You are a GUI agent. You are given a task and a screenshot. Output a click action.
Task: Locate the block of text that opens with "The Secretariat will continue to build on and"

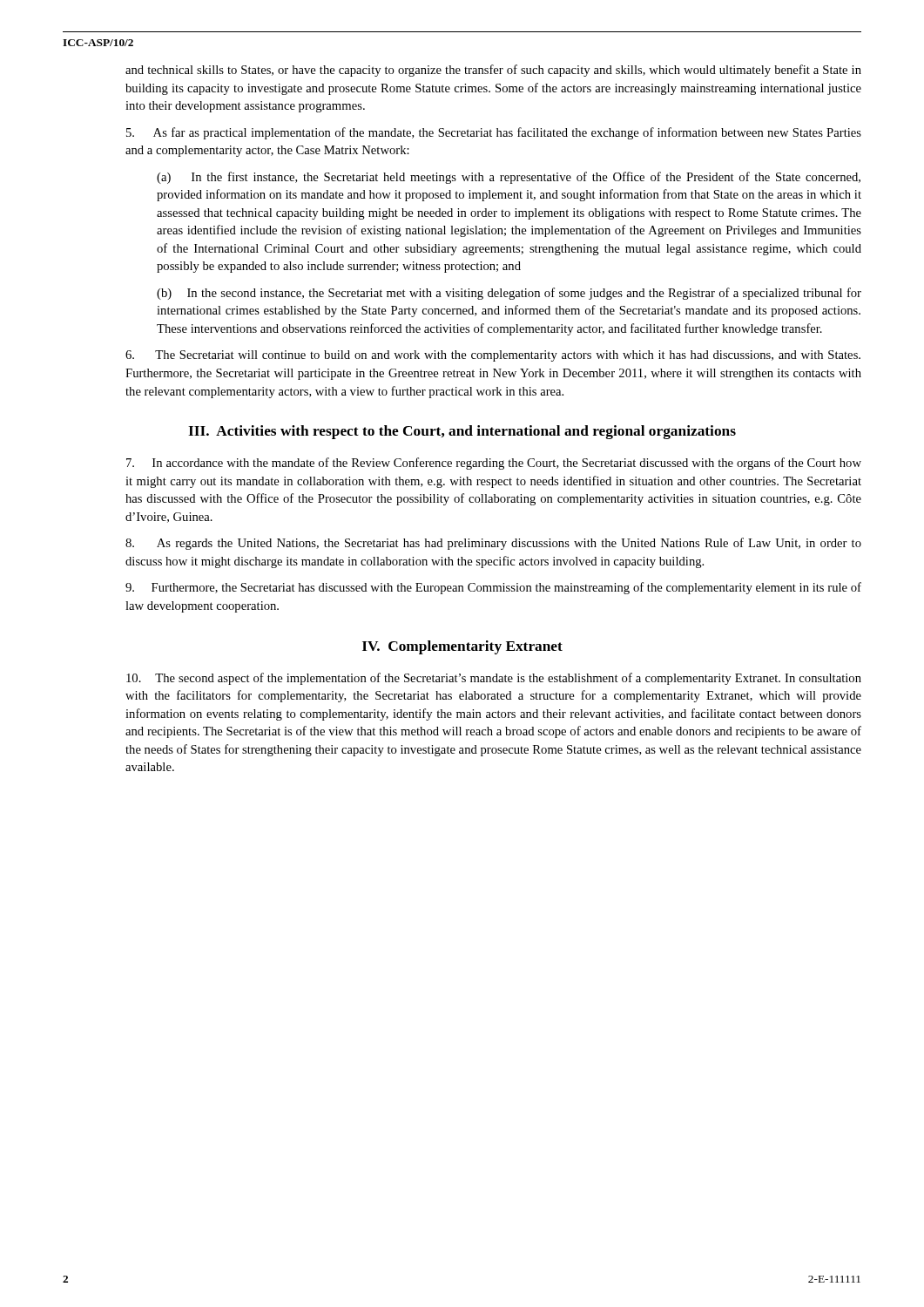(x=493, y=373)
